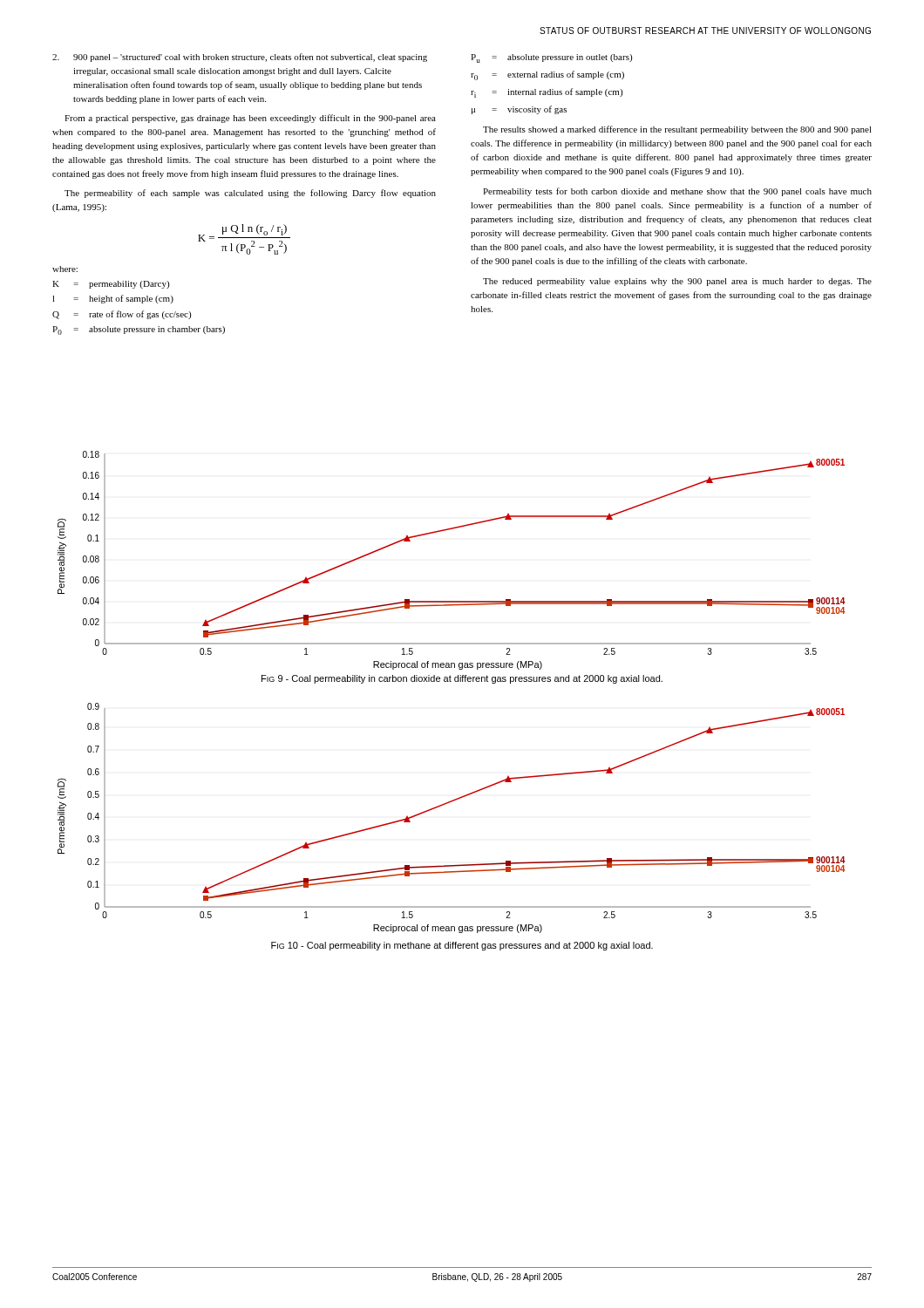Locate the block starting "ri = internal radius of sample (cm)"
Viewport: 924px width, 1308px height.
pos(547,93)
